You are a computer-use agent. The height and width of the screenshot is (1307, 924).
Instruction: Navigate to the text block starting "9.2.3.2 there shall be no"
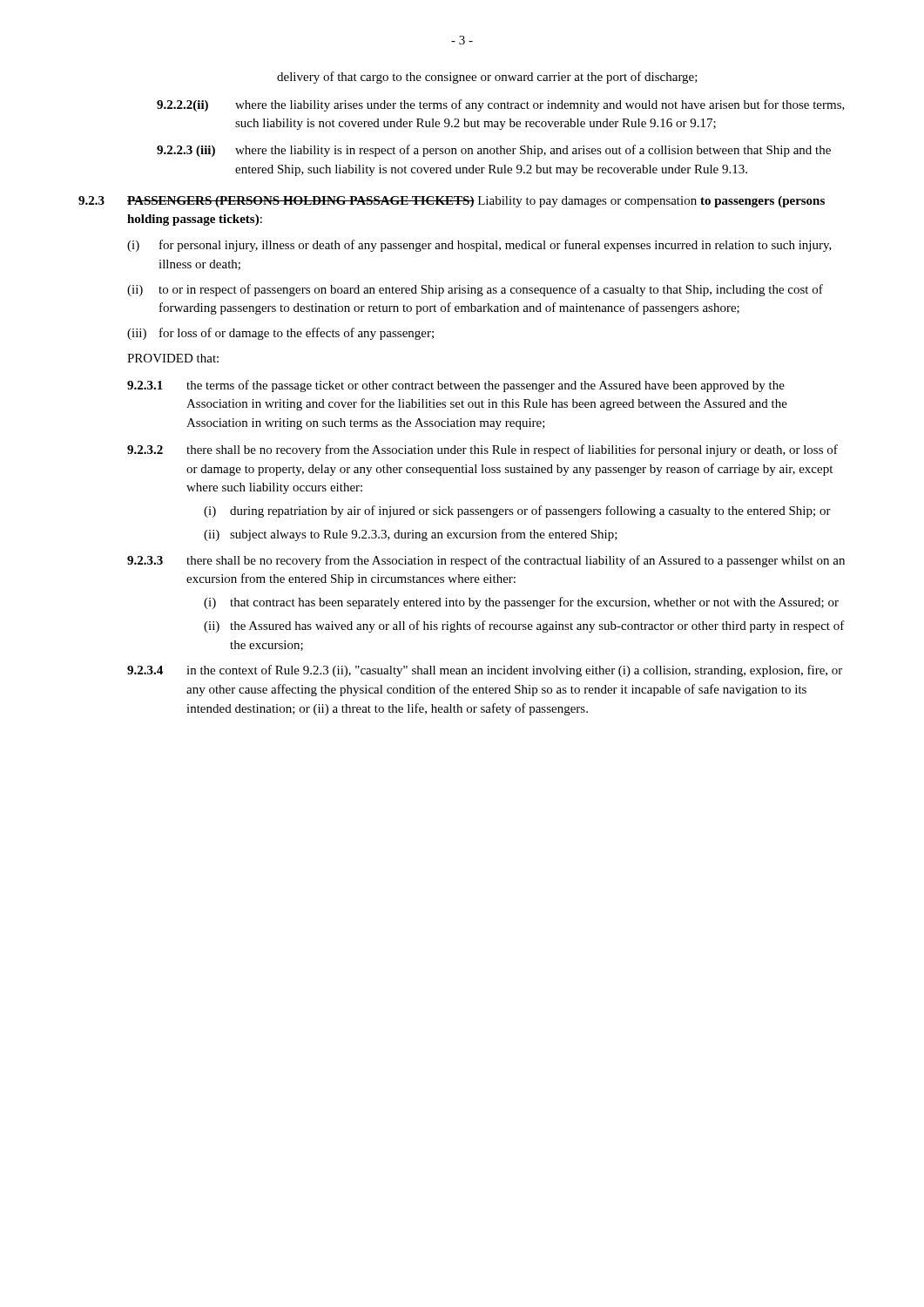(x=482, y=450)
